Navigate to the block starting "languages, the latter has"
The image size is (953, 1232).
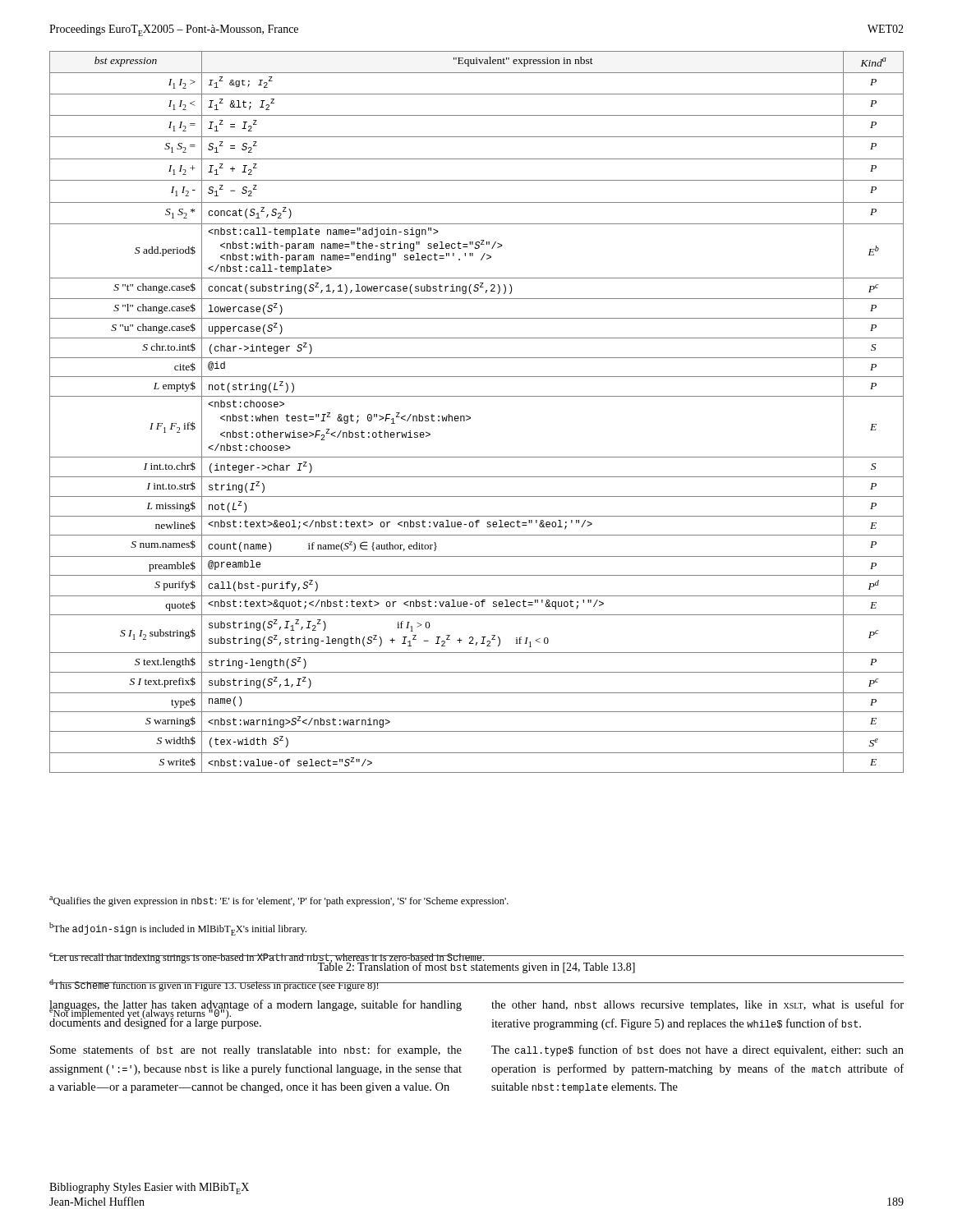(255, 1046)
